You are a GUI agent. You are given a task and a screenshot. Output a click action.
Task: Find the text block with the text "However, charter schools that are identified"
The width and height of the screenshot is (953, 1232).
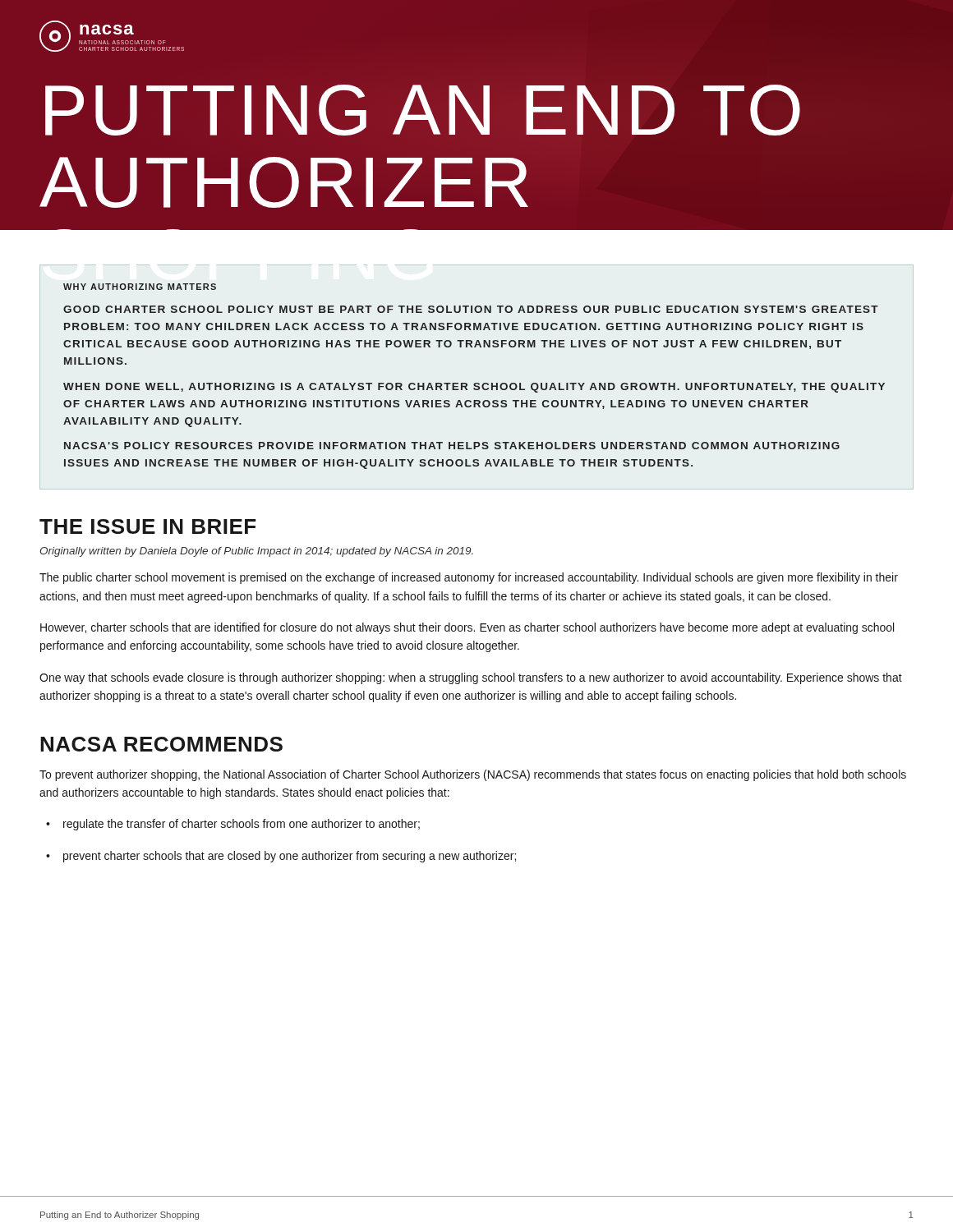(467, 637)
